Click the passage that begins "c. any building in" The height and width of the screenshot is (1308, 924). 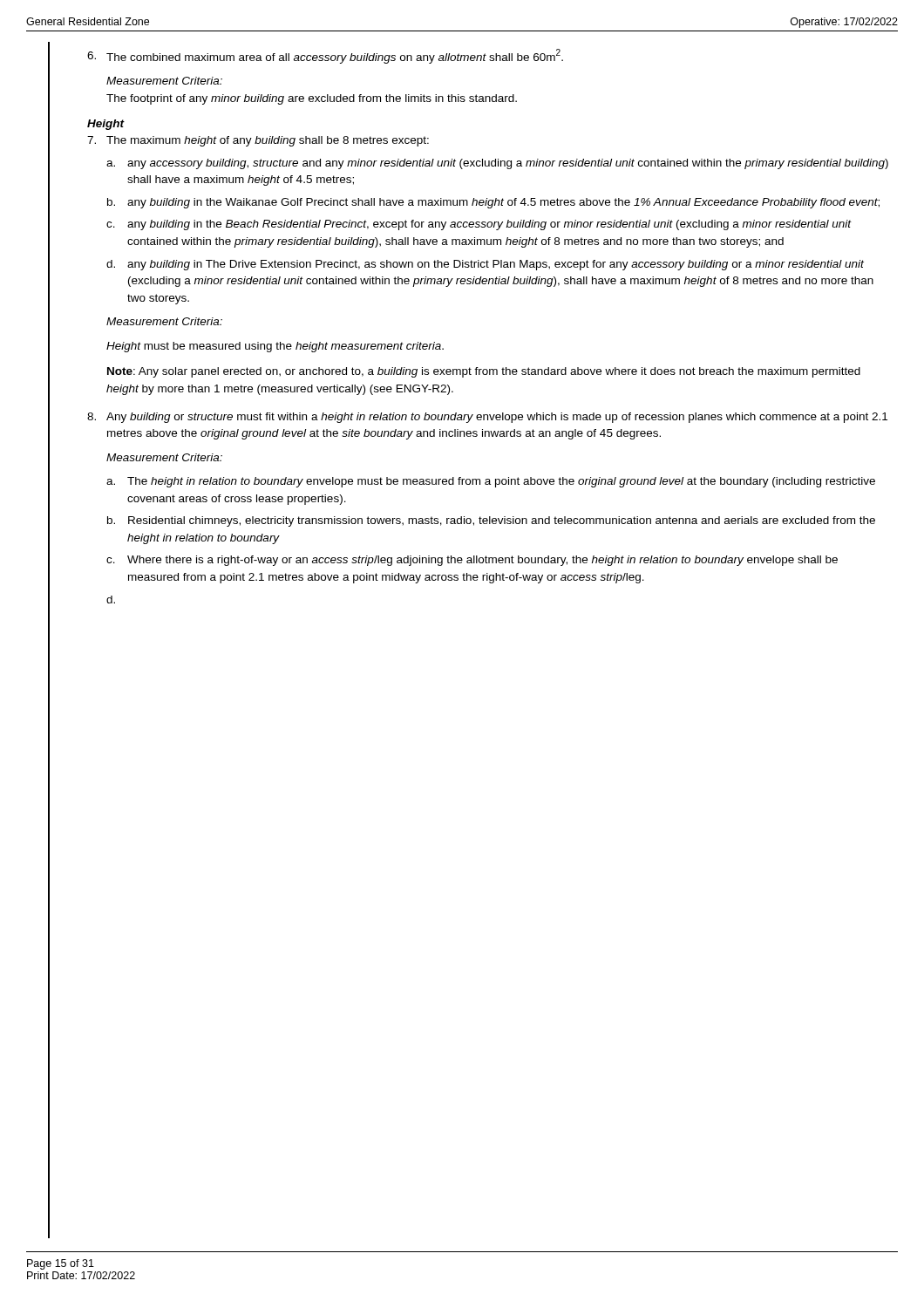(498, 233)
